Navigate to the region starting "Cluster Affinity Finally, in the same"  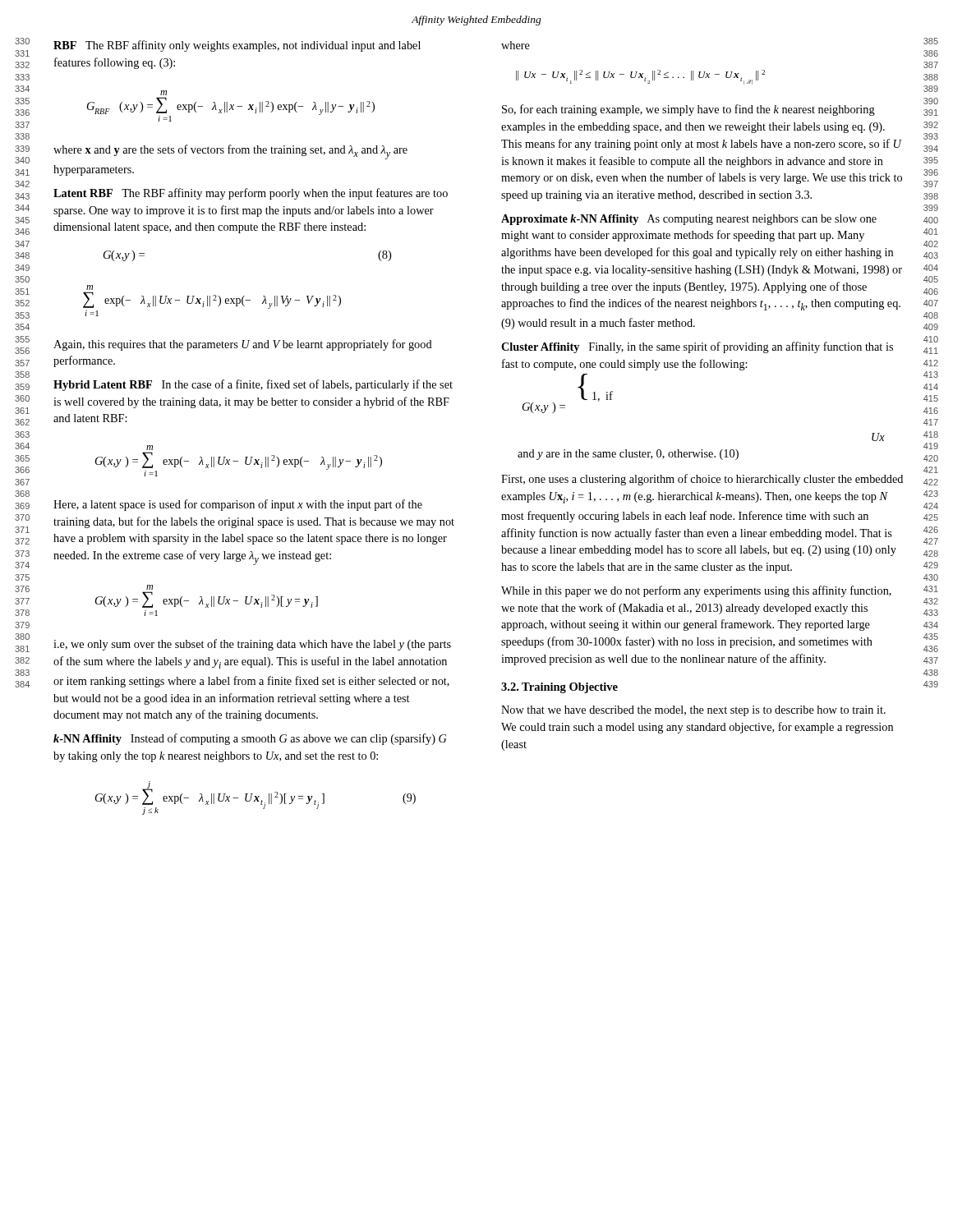click(697, 355)
